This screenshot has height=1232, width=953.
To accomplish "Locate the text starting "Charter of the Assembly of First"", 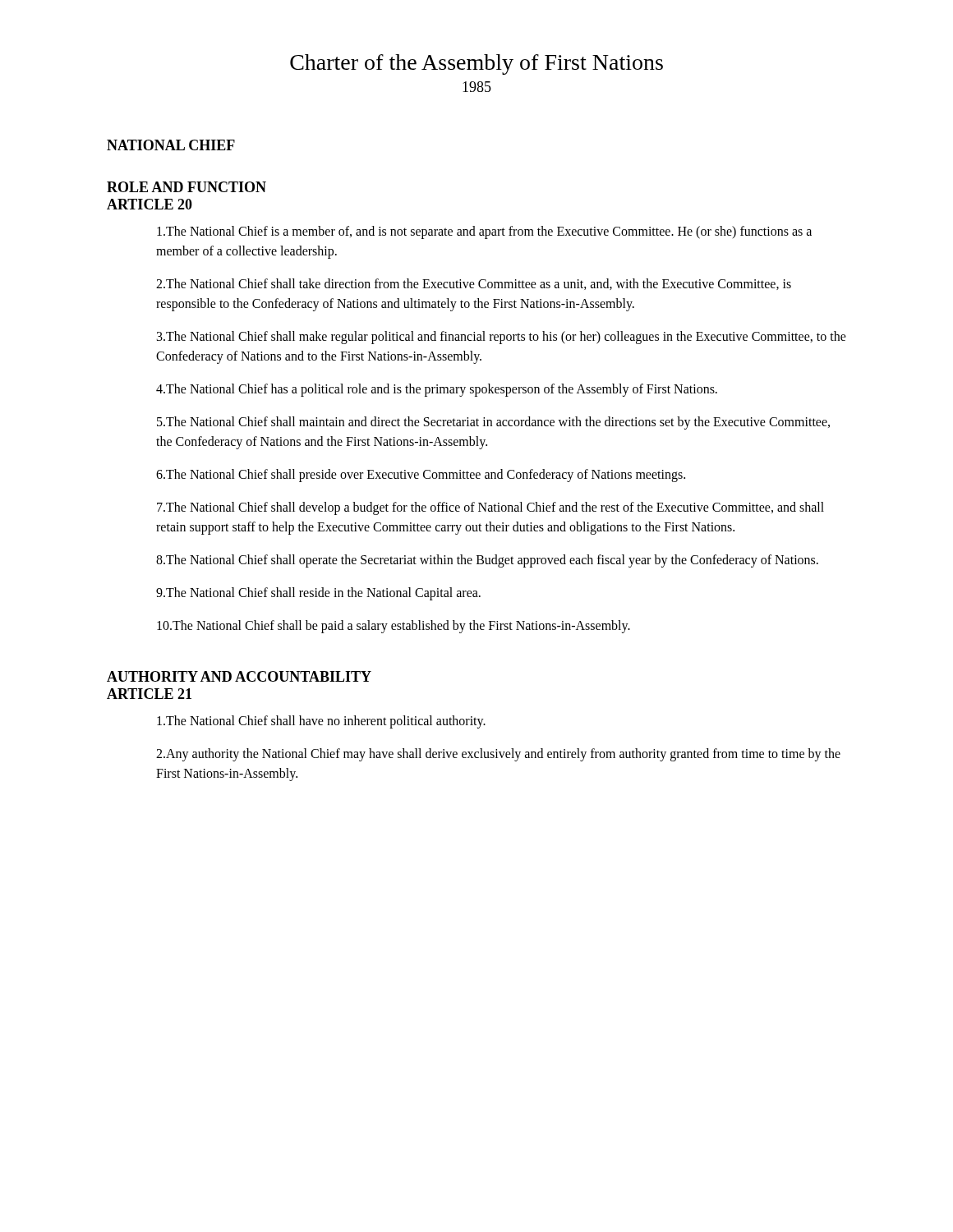I will (x=476, y=73).
